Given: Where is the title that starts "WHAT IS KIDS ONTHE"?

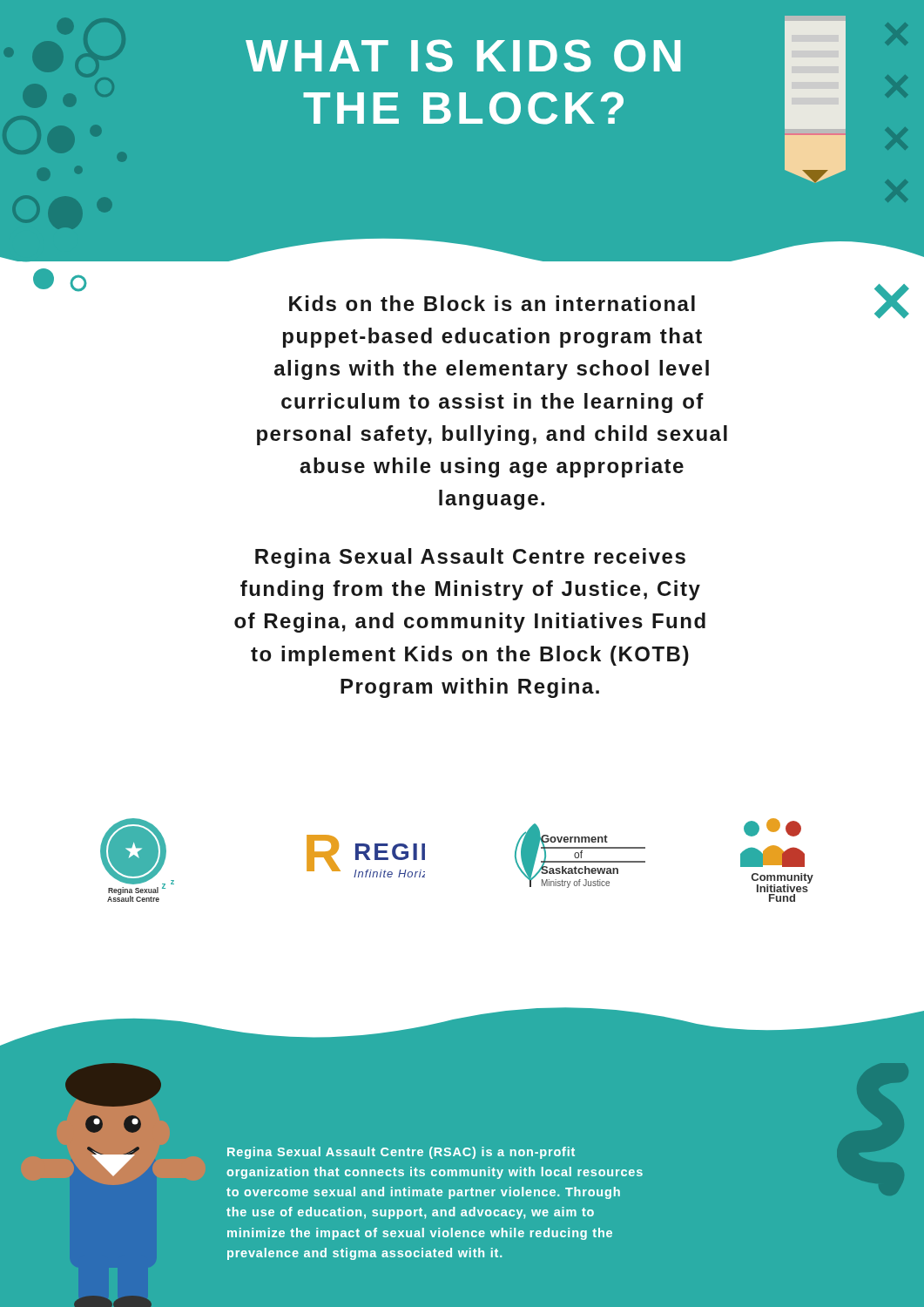Looking at the screenshot, I should [x=466, y=82].
